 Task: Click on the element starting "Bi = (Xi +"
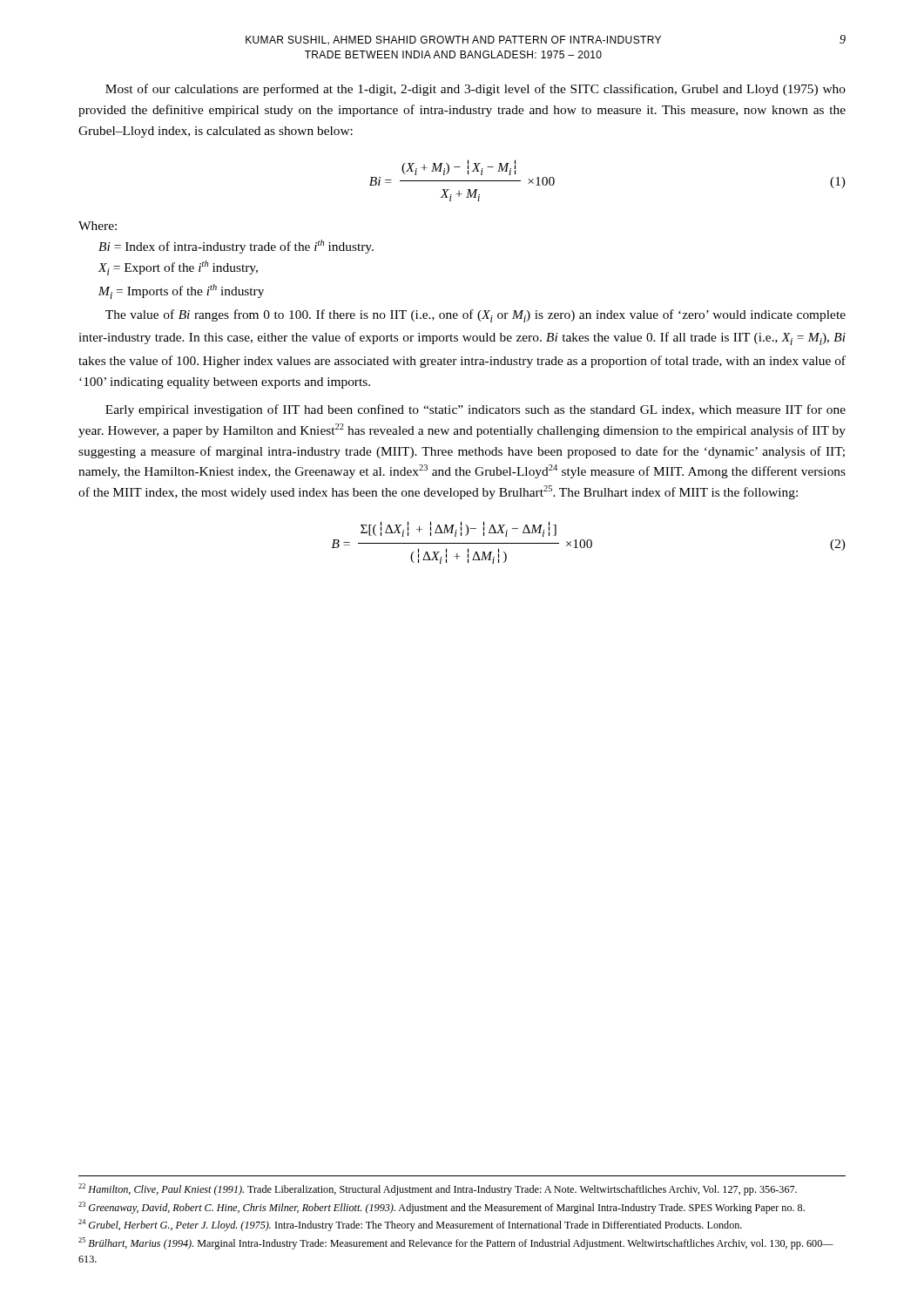coord(459,167)
